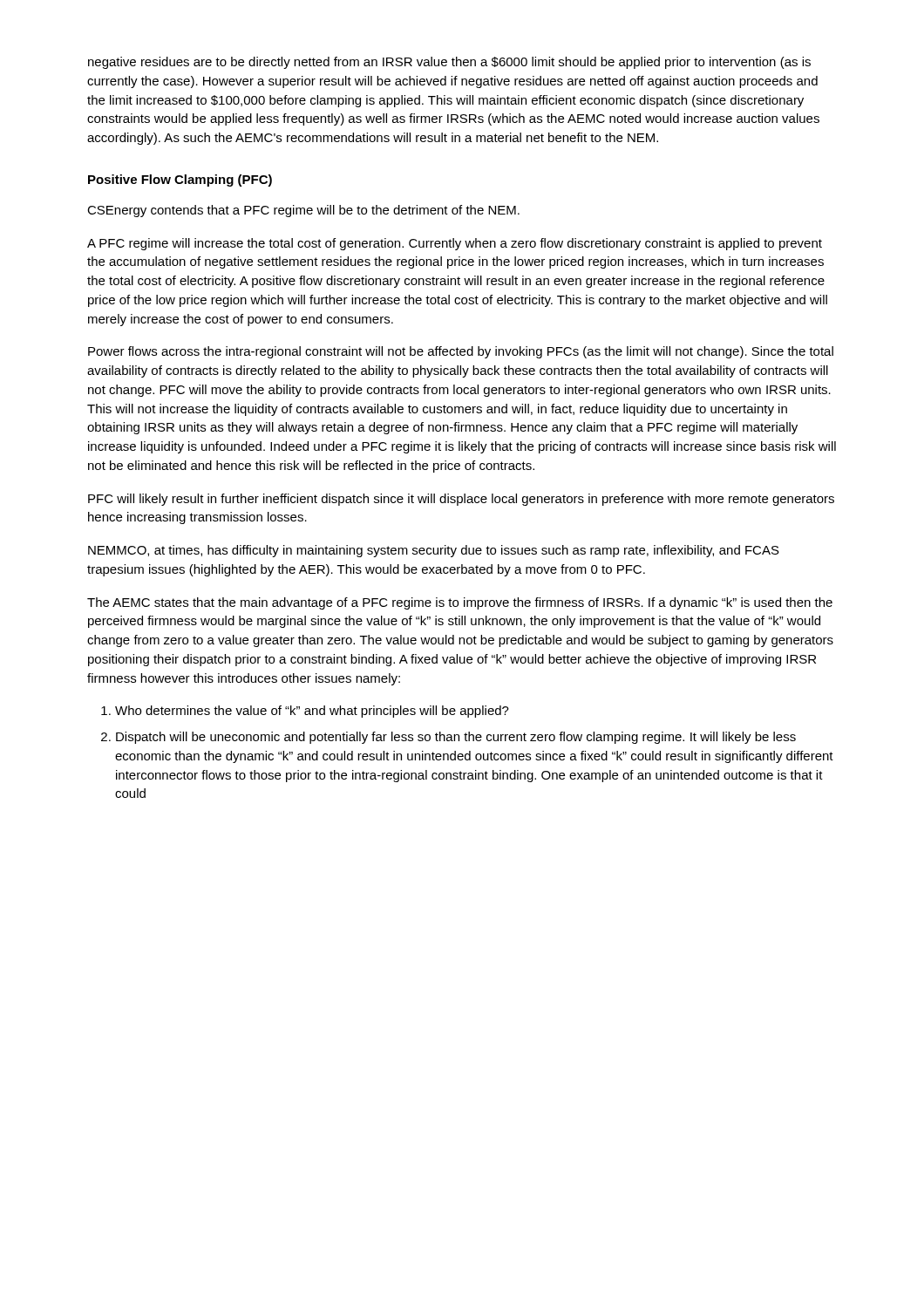Select the text block that reads "negative residues are to be directly"
Image resolution: width=924 pixels, height=1308 pixels.
click(x=453, y=99)
